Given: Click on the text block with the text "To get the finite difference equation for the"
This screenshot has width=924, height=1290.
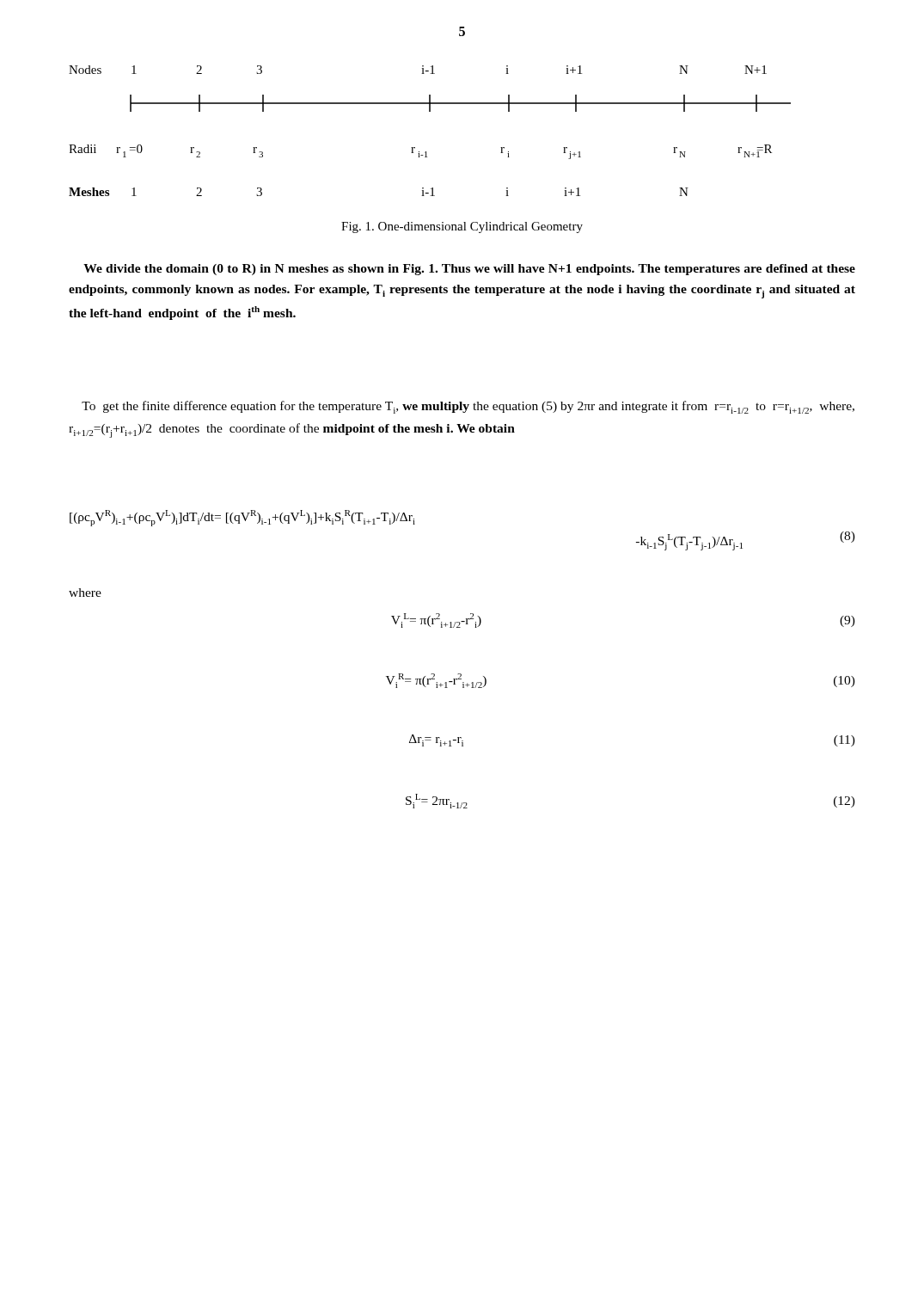Looking at the screenshot, I should point(462,418).
